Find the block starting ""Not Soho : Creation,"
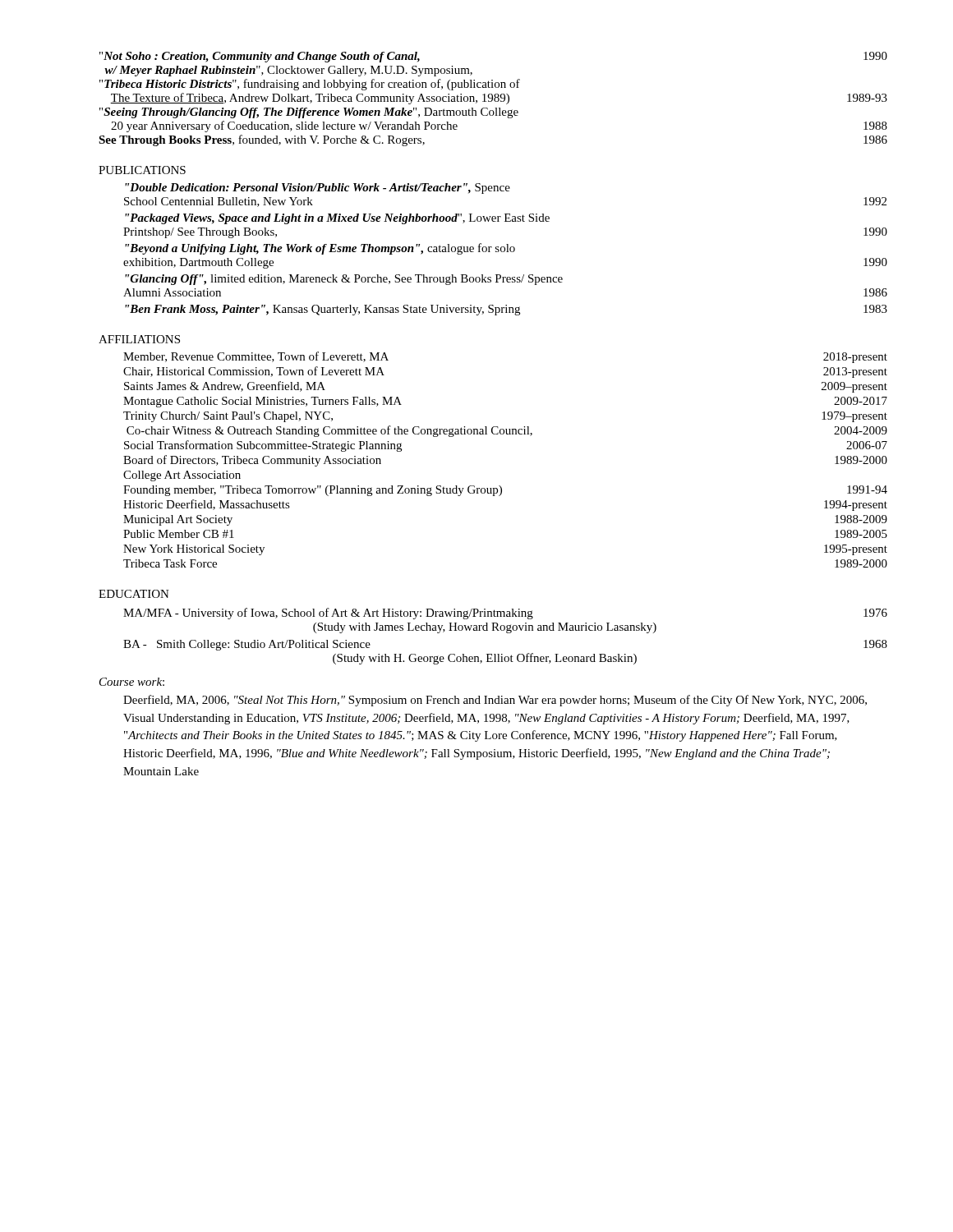The width and height of the screenshot is (953, 1232). click(493, 98)
